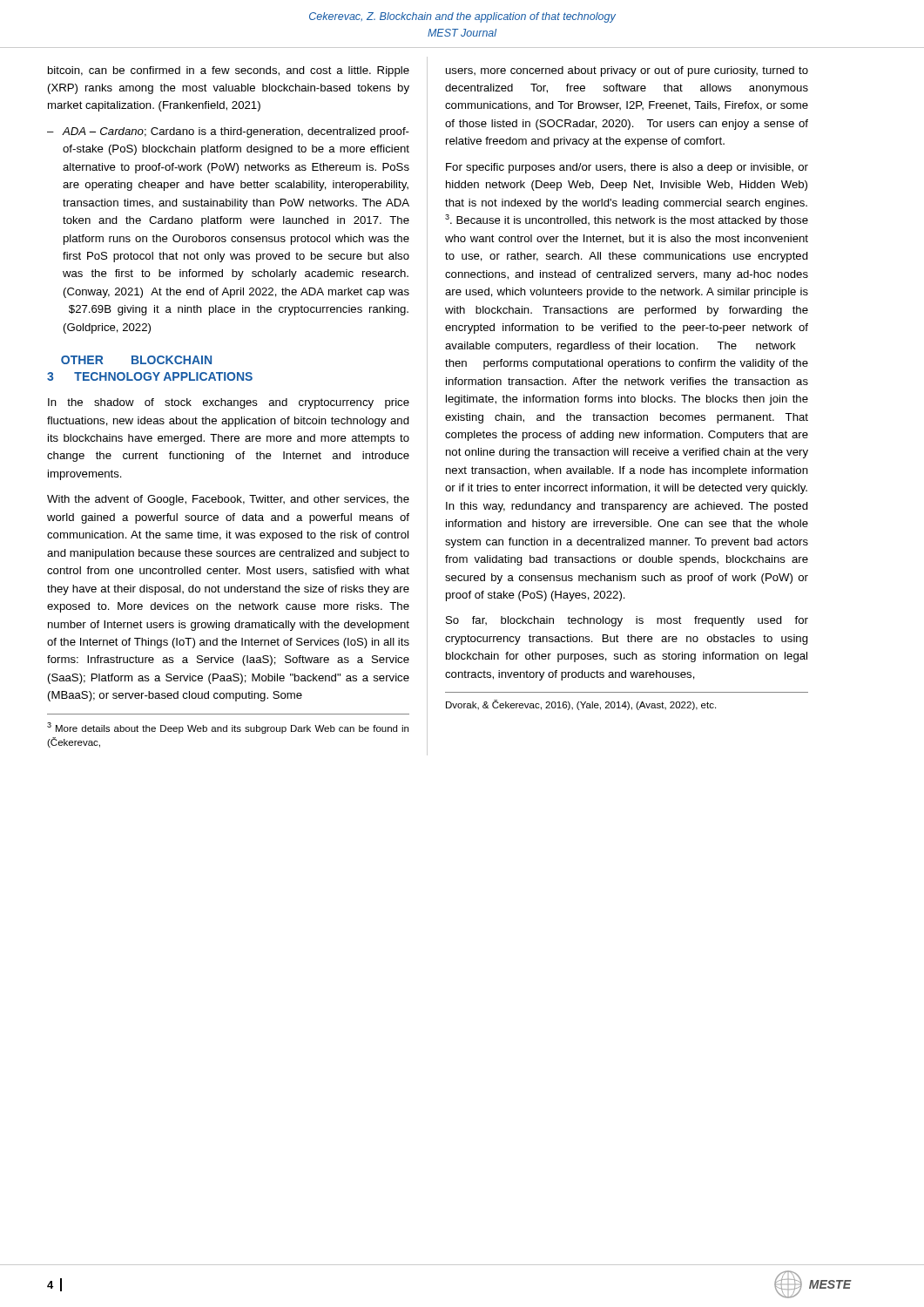
Task: Locate the region starting "With the advent of Google, Facebook,"
Action: pyautogui.click(x=228, y=598)
